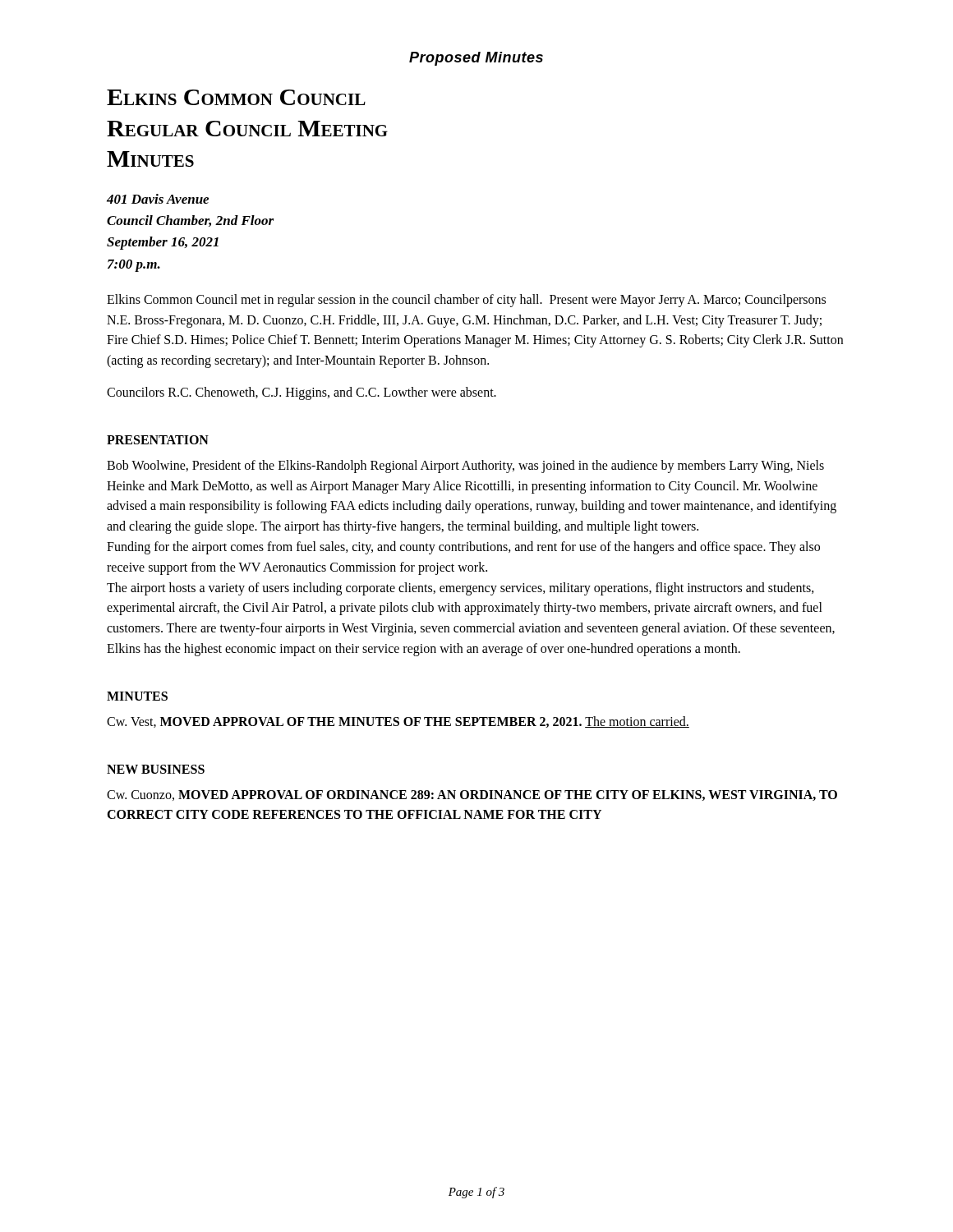Select the title
This screenshot has height=1232, width=953.
(x=476, y=128)
